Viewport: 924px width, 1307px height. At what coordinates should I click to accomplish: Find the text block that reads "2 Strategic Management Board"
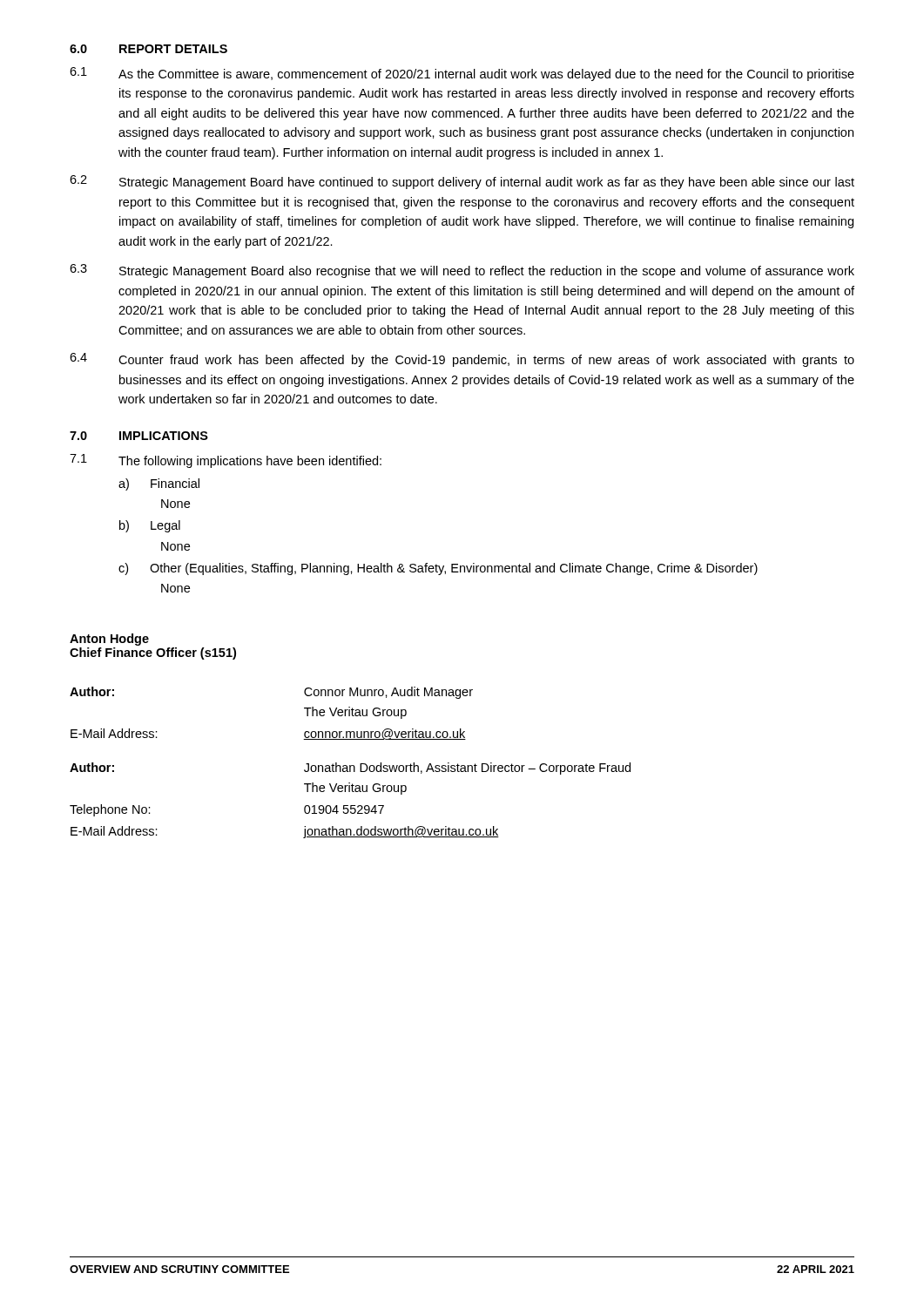pos(462,212)
